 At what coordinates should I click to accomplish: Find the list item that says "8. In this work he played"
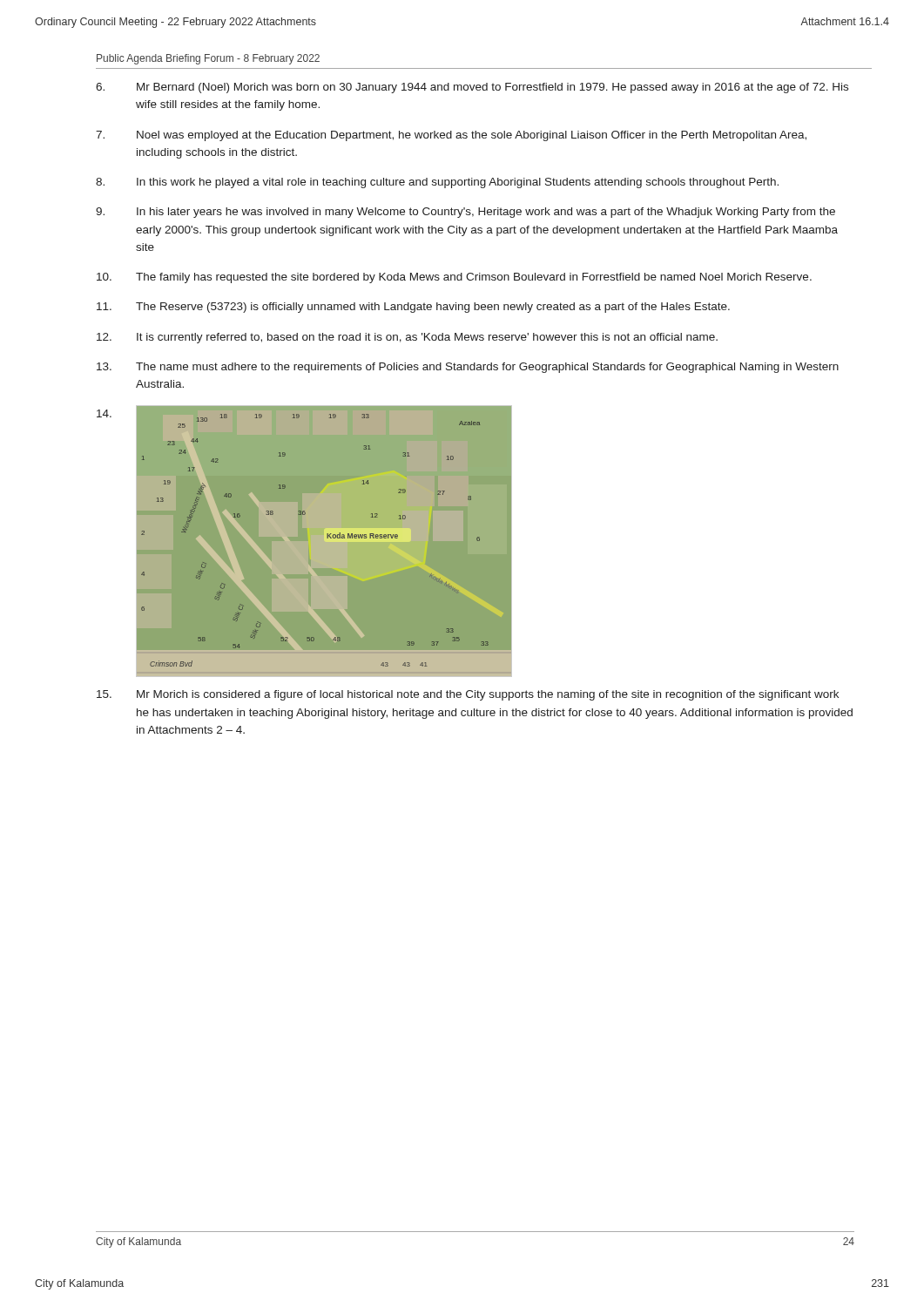click(x=475, y=182)
